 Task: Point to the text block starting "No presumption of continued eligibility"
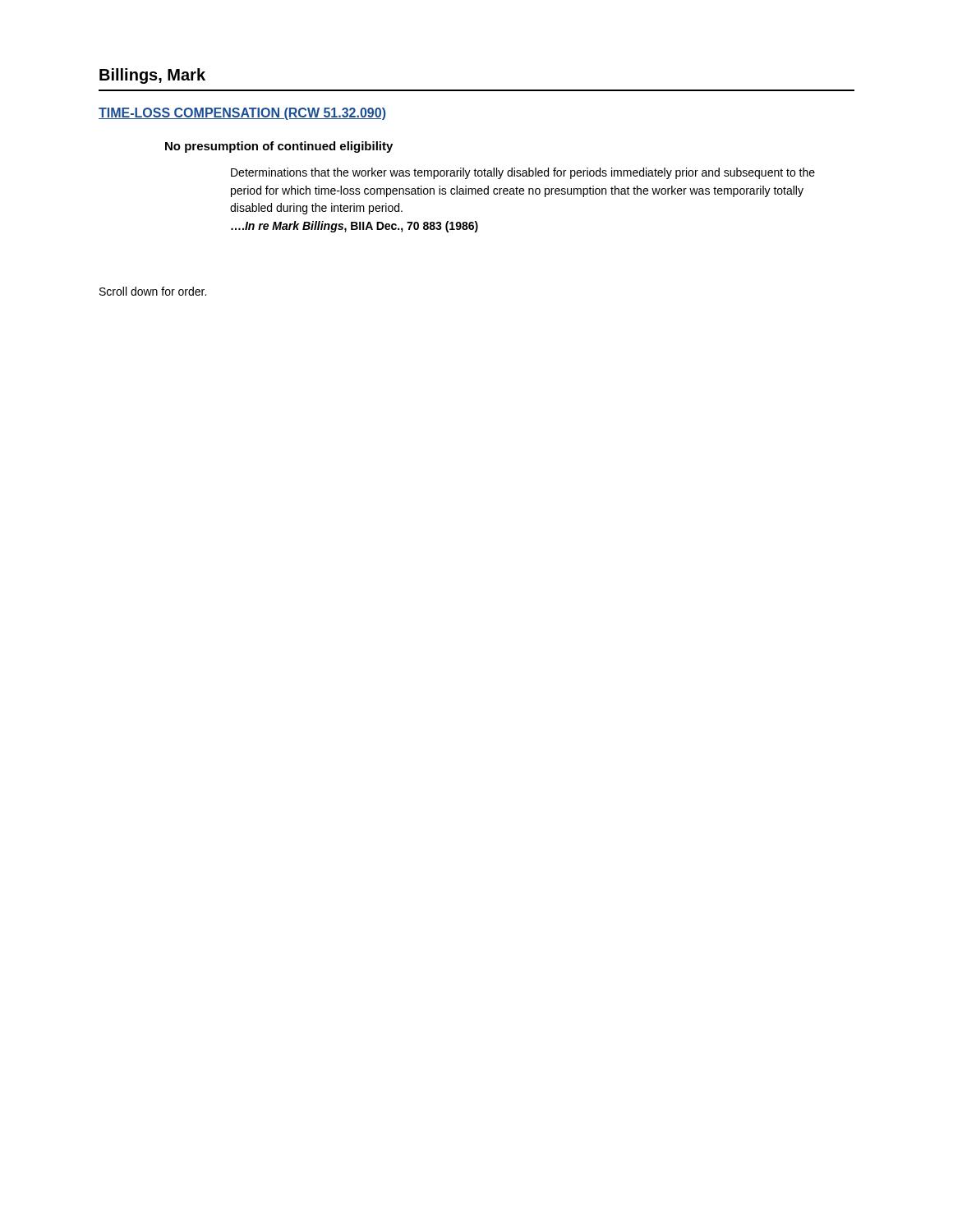279,146
